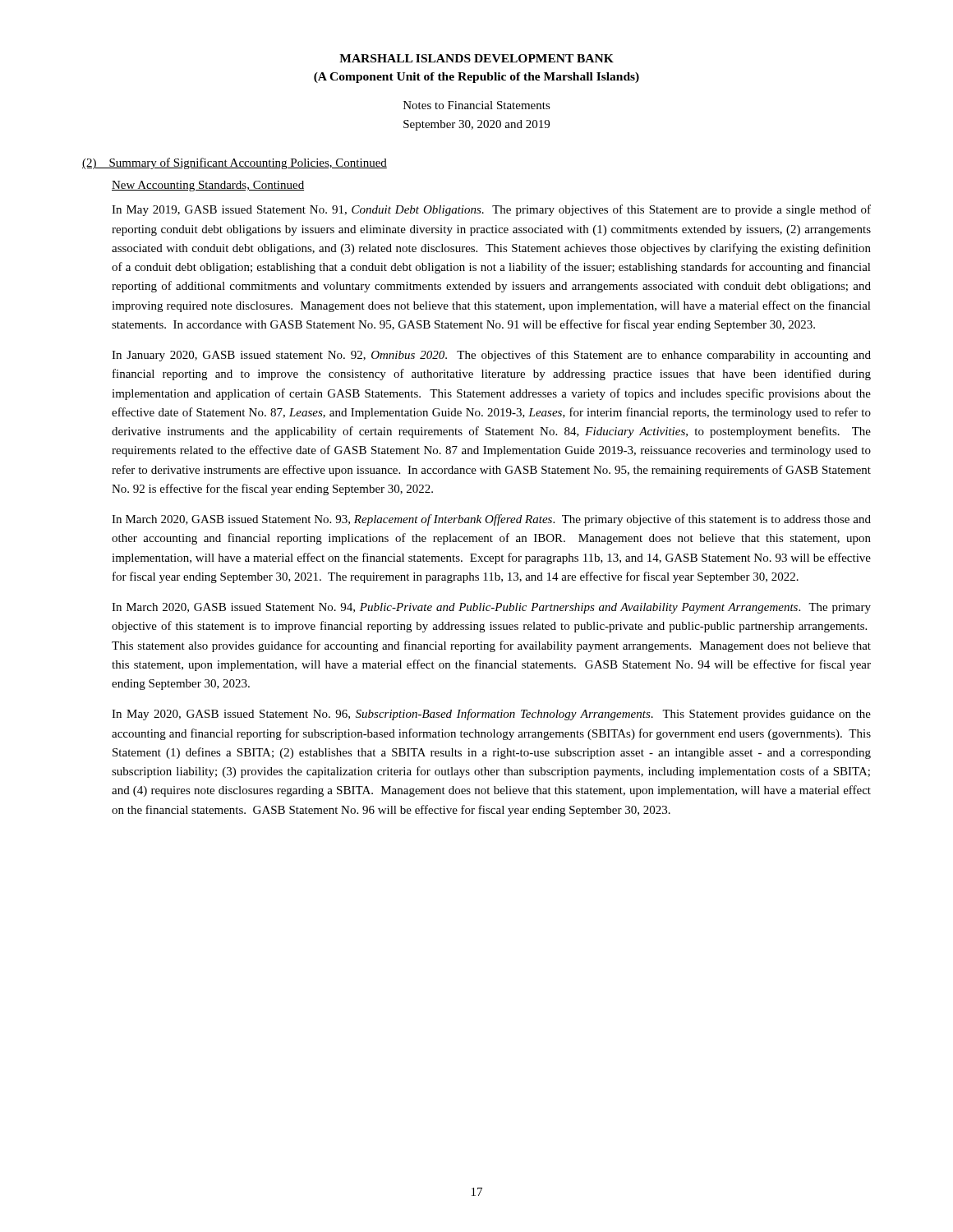Locate the block of text that opens with "In May 2019, GASB issued"
Image resolution: width=953 pixels, height=1232 pixels.
(x=491, y=267)
